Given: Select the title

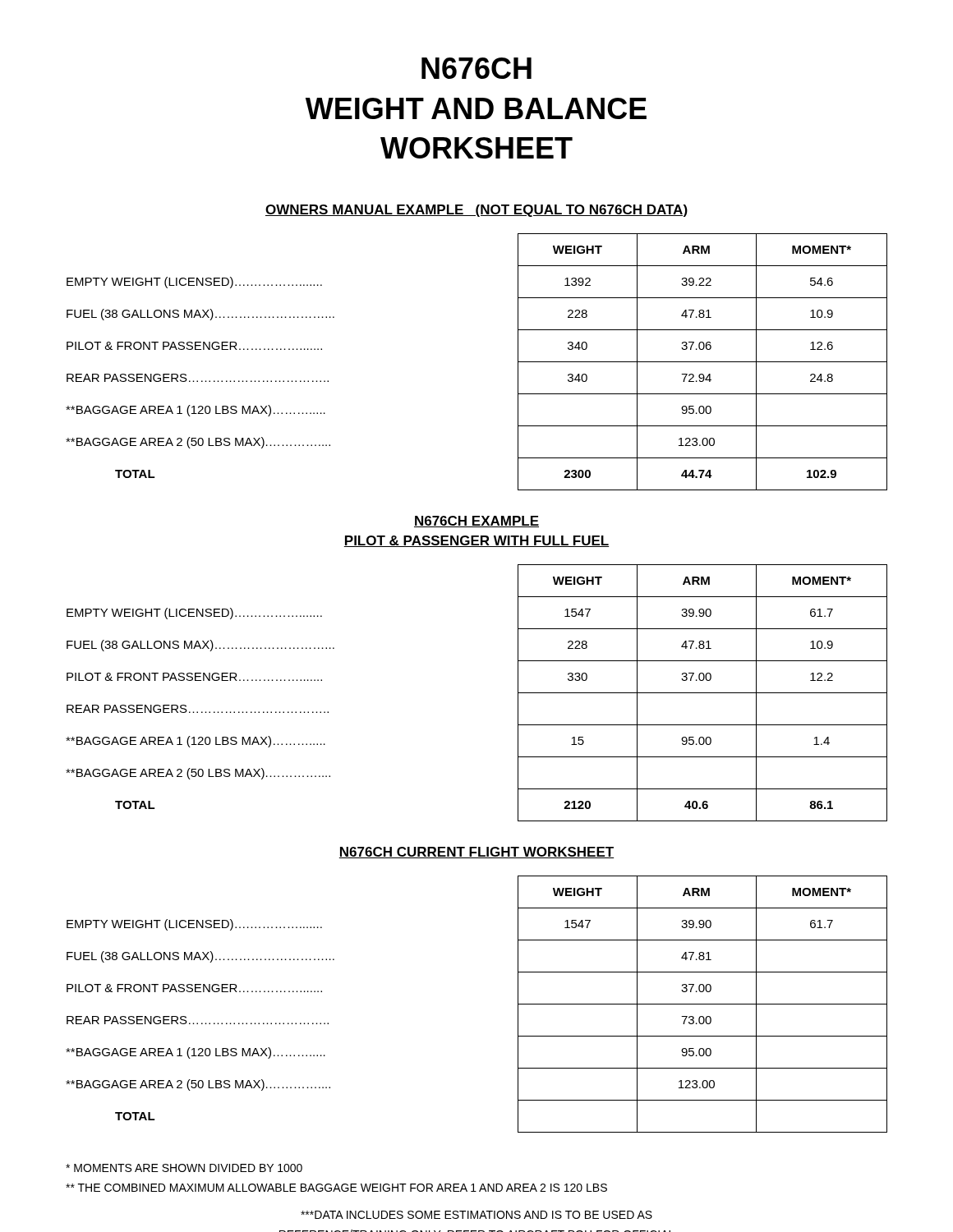Looking at the screenshot, I should (x=476, y=109).
